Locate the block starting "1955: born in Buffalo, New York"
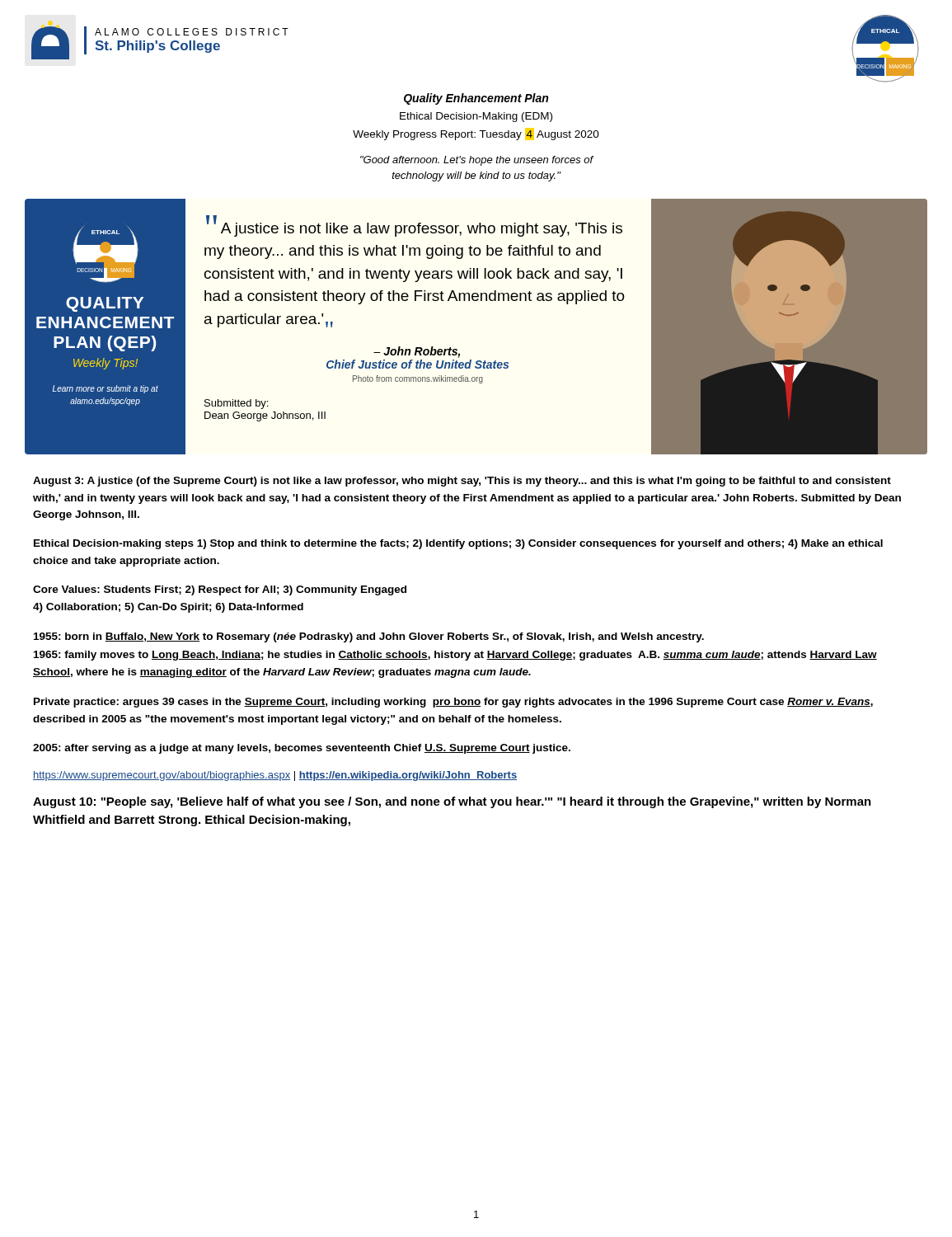 pos(455,654)
